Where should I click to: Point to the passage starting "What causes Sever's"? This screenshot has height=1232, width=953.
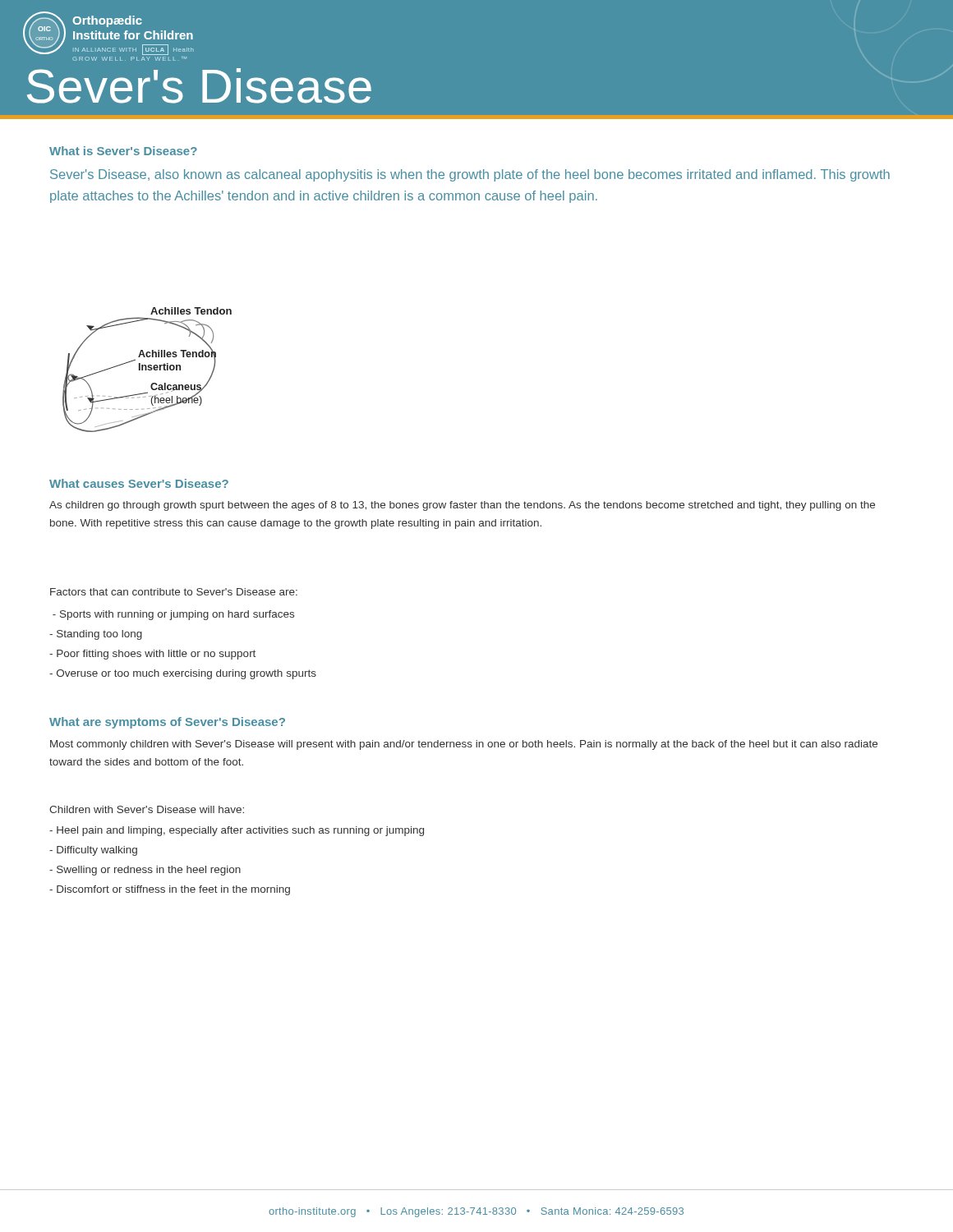pos(139,483)
